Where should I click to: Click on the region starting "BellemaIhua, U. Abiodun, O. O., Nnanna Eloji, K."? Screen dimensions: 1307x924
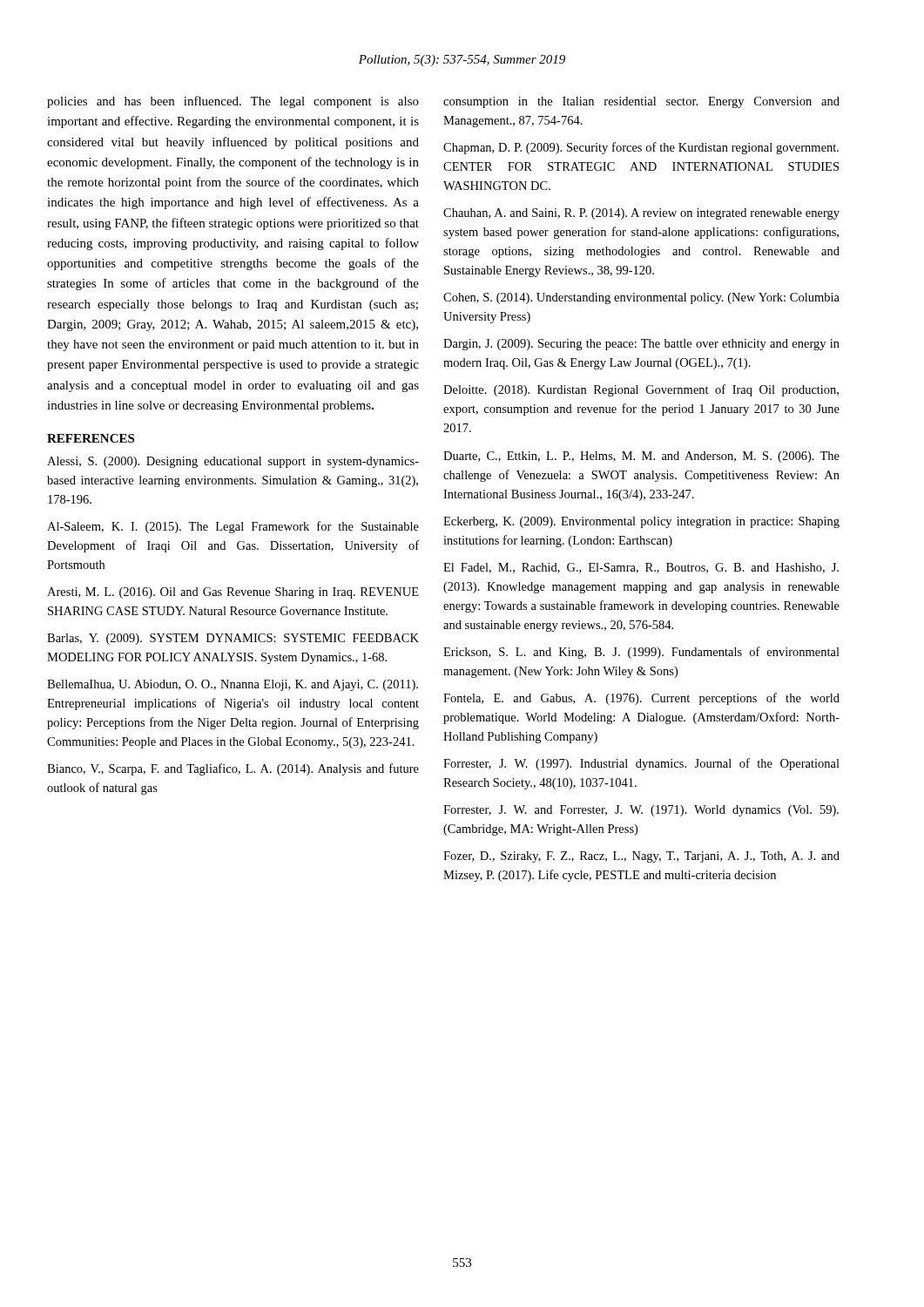pyautogui.click(x=233, y=713)
